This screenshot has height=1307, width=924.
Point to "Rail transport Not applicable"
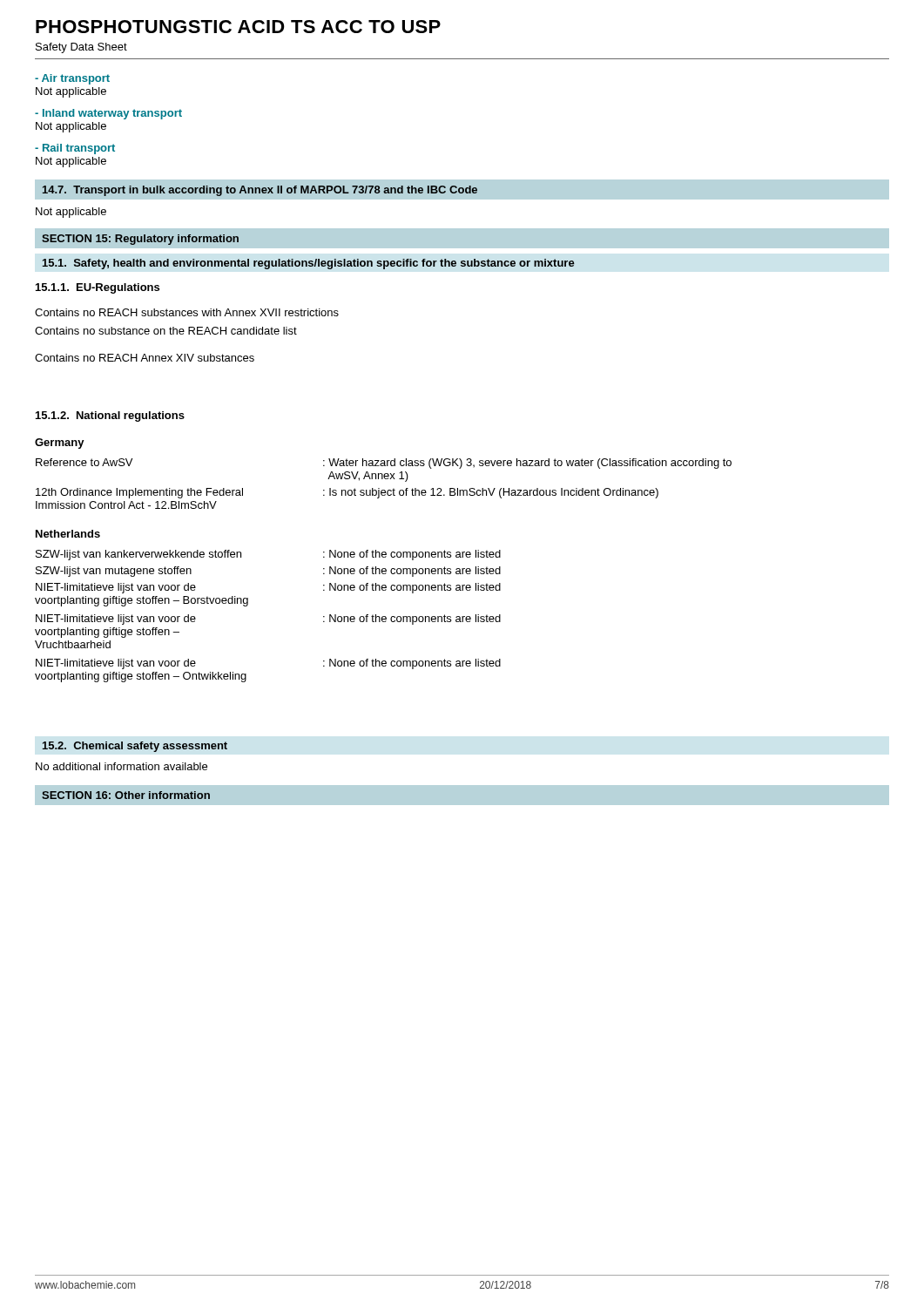pyautogui.click(x=75, y=149)
